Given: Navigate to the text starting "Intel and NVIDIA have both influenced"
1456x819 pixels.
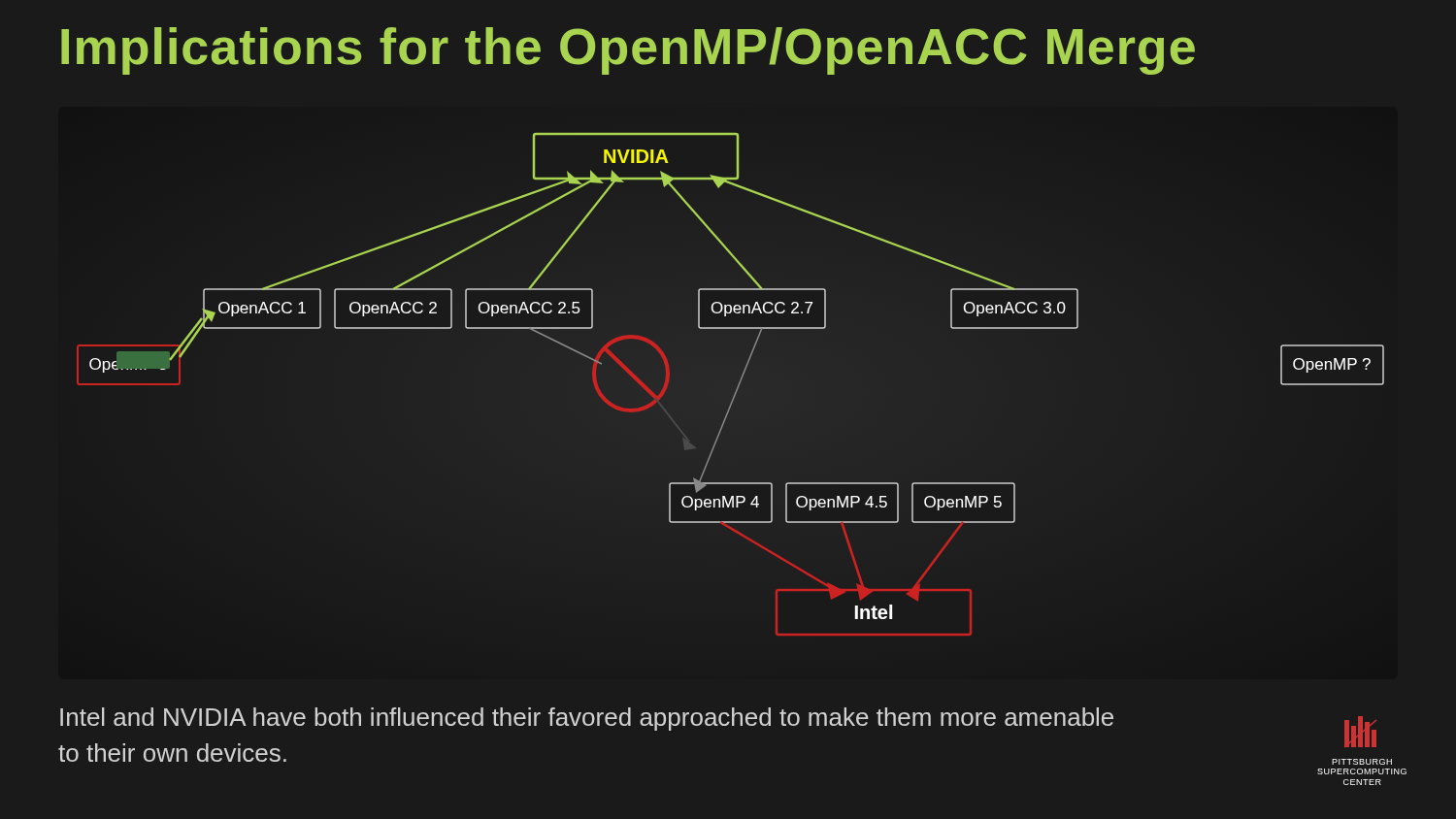Looking at the screenshot, I should click(x=586, y=735).
